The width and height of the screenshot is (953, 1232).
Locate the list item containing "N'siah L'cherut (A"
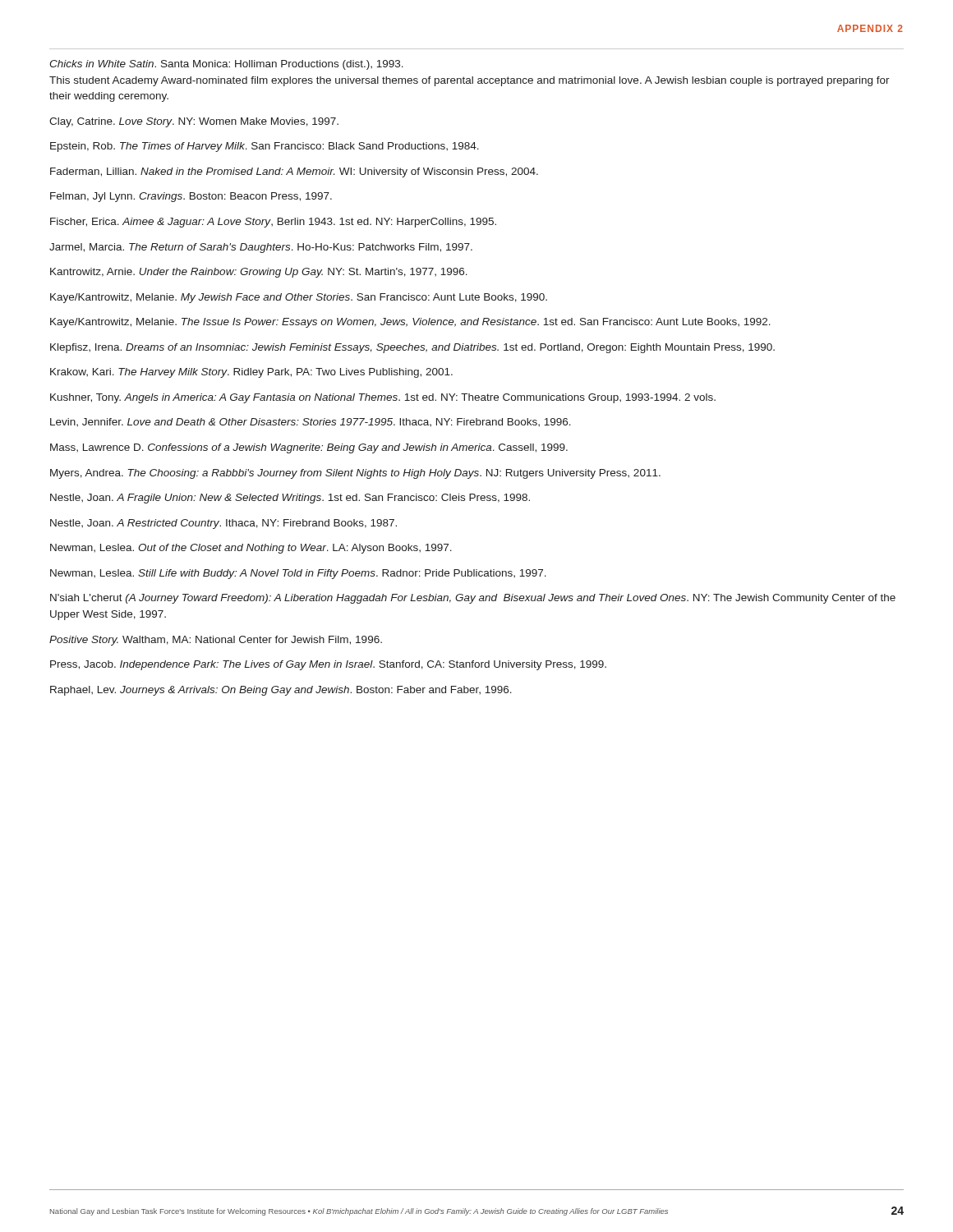tap(472, 606)
